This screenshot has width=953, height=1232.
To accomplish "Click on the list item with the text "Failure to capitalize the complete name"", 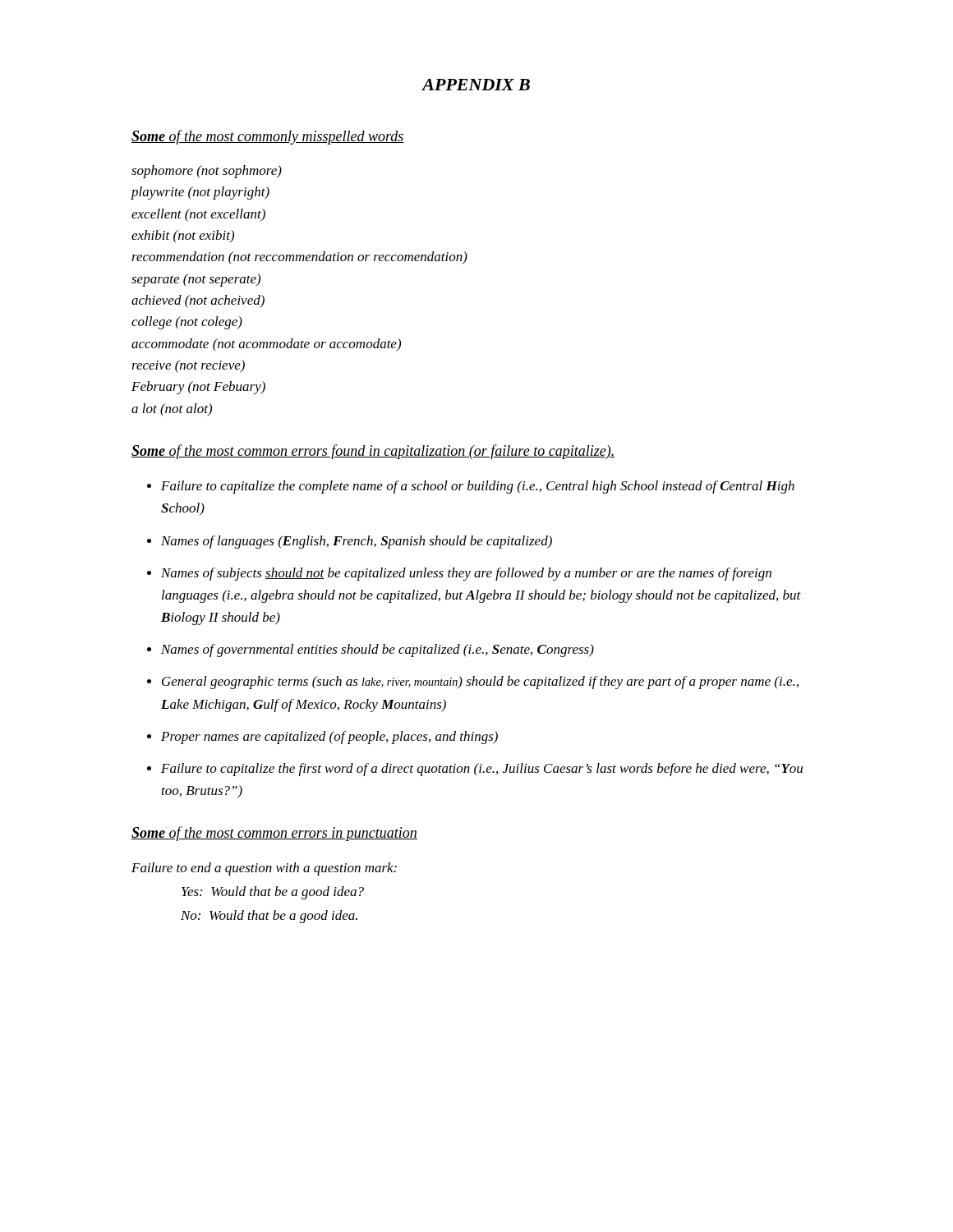I will click(478, 497).
